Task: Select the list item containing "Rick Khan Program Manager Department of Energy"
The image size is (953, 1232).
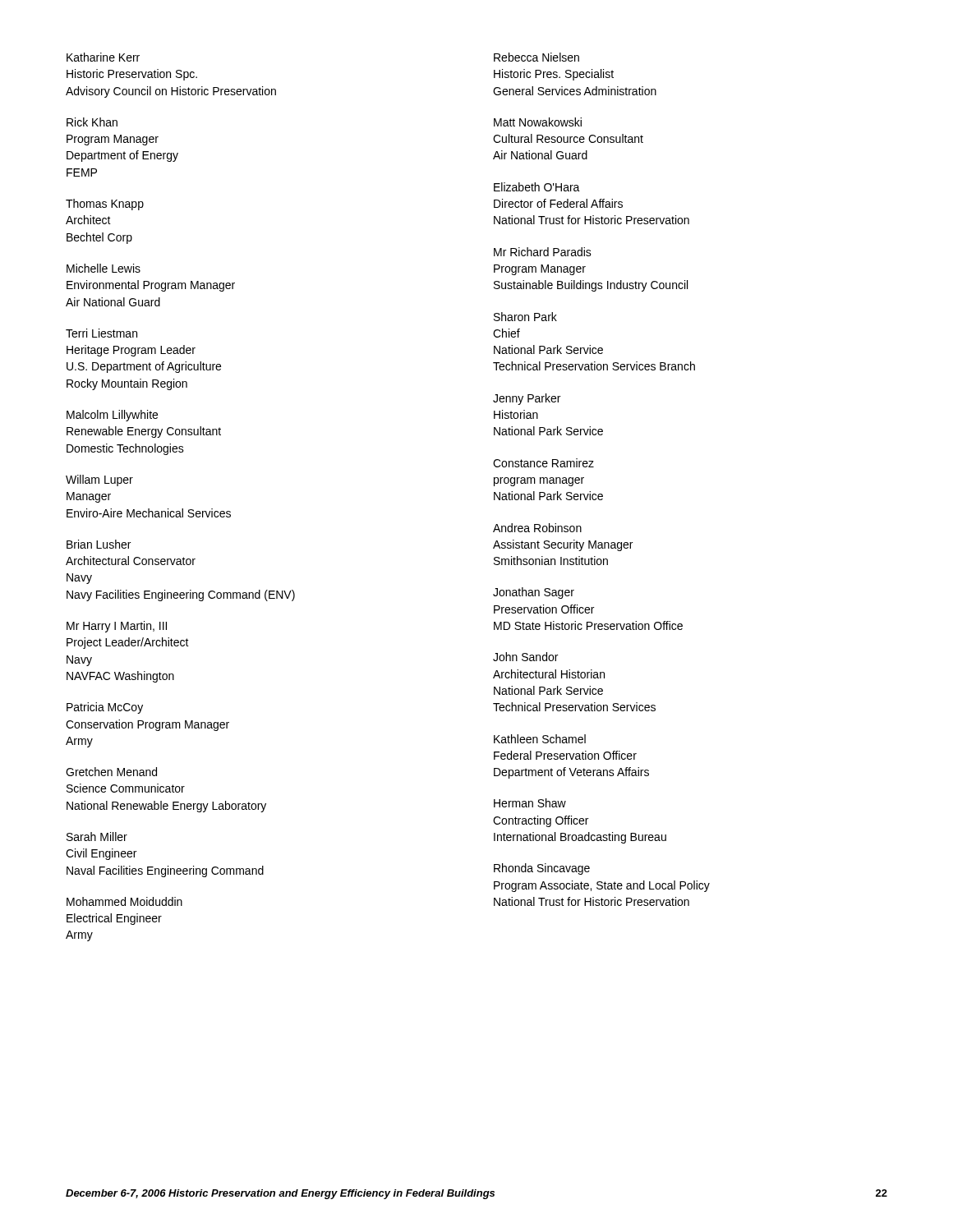Action: [x=92, y=122]
